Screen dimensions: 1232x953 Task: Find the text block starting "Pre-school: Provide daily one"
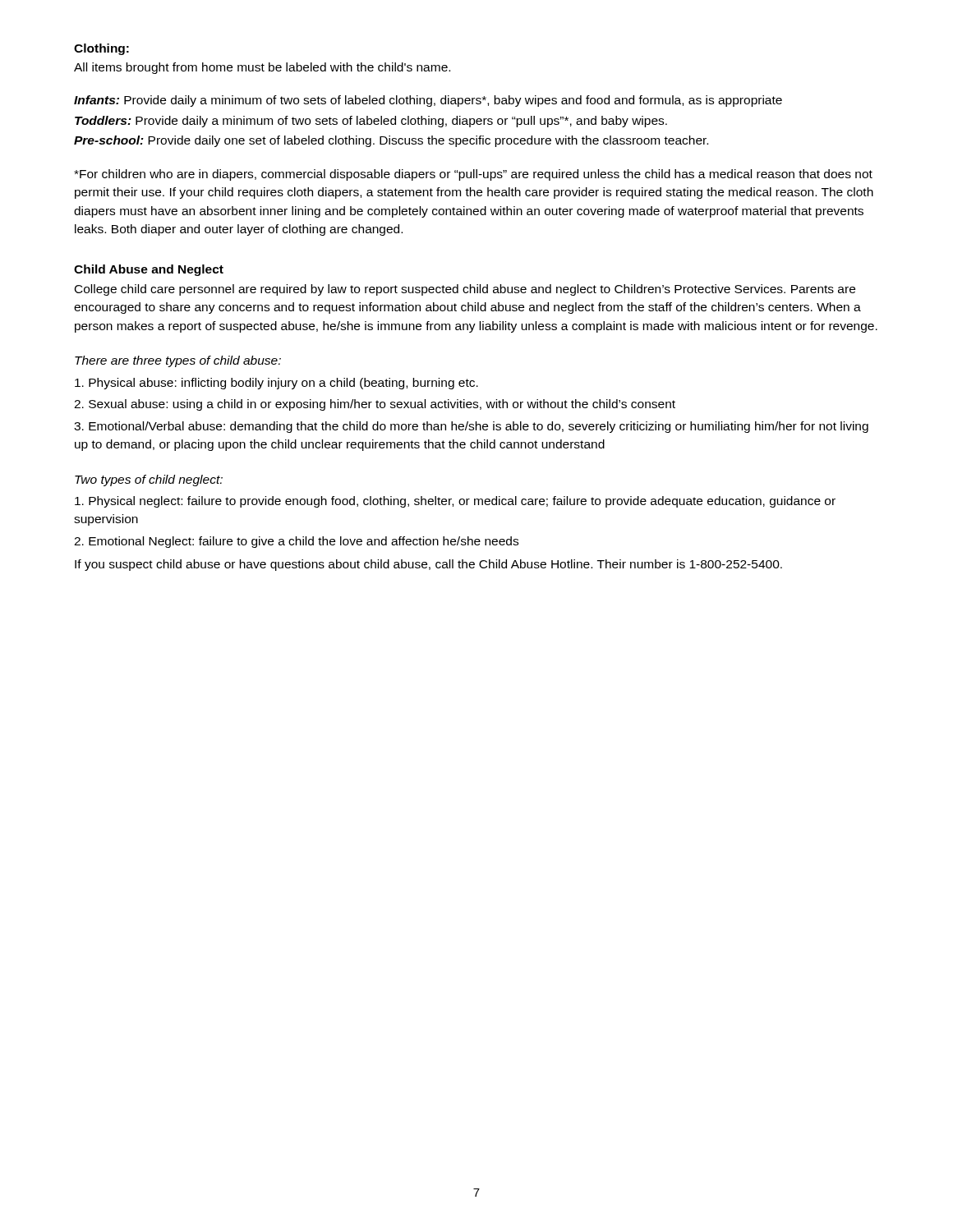pos(392,140)
